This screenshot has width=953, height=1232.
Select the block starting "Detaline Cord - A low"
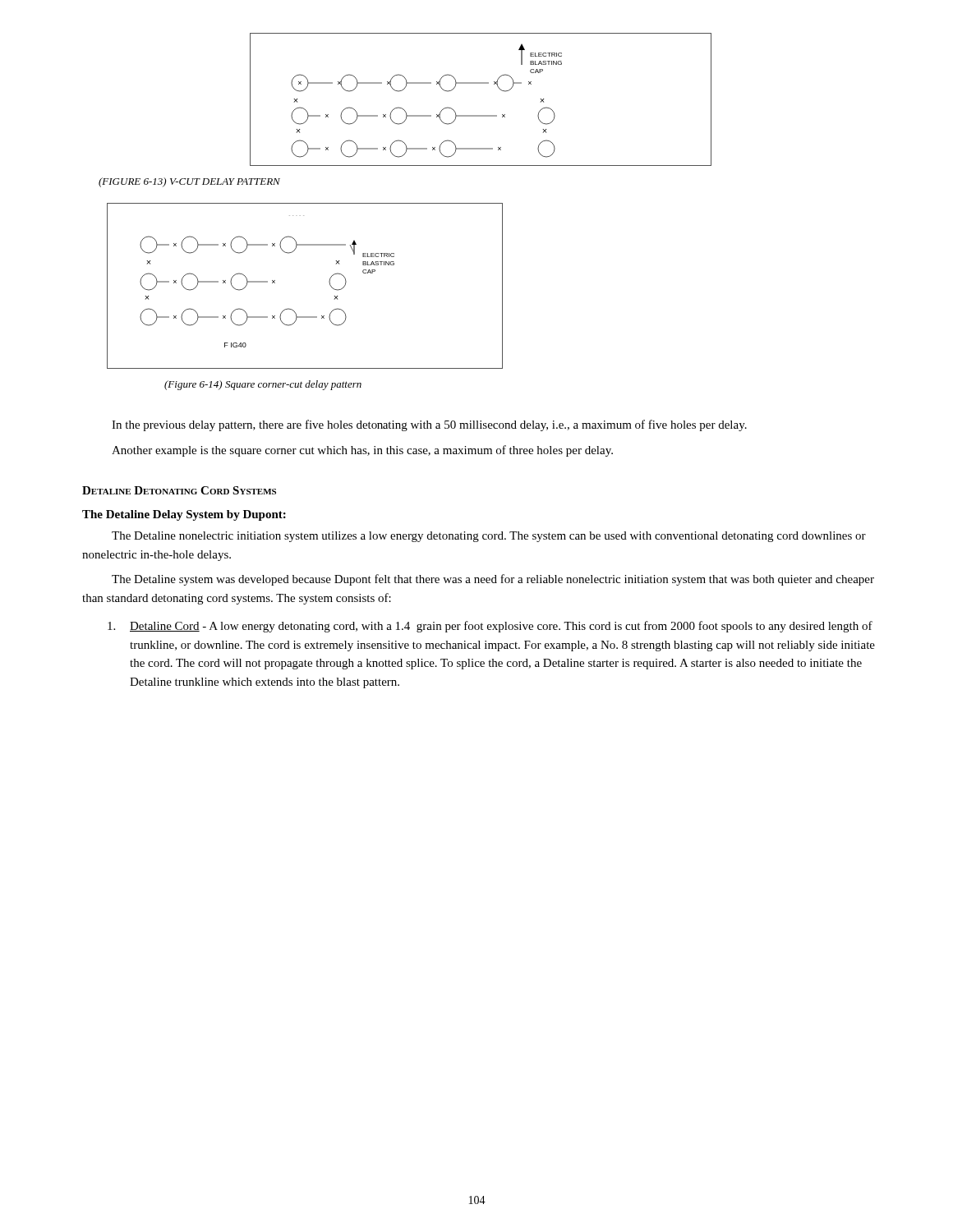tap(493, 654)
